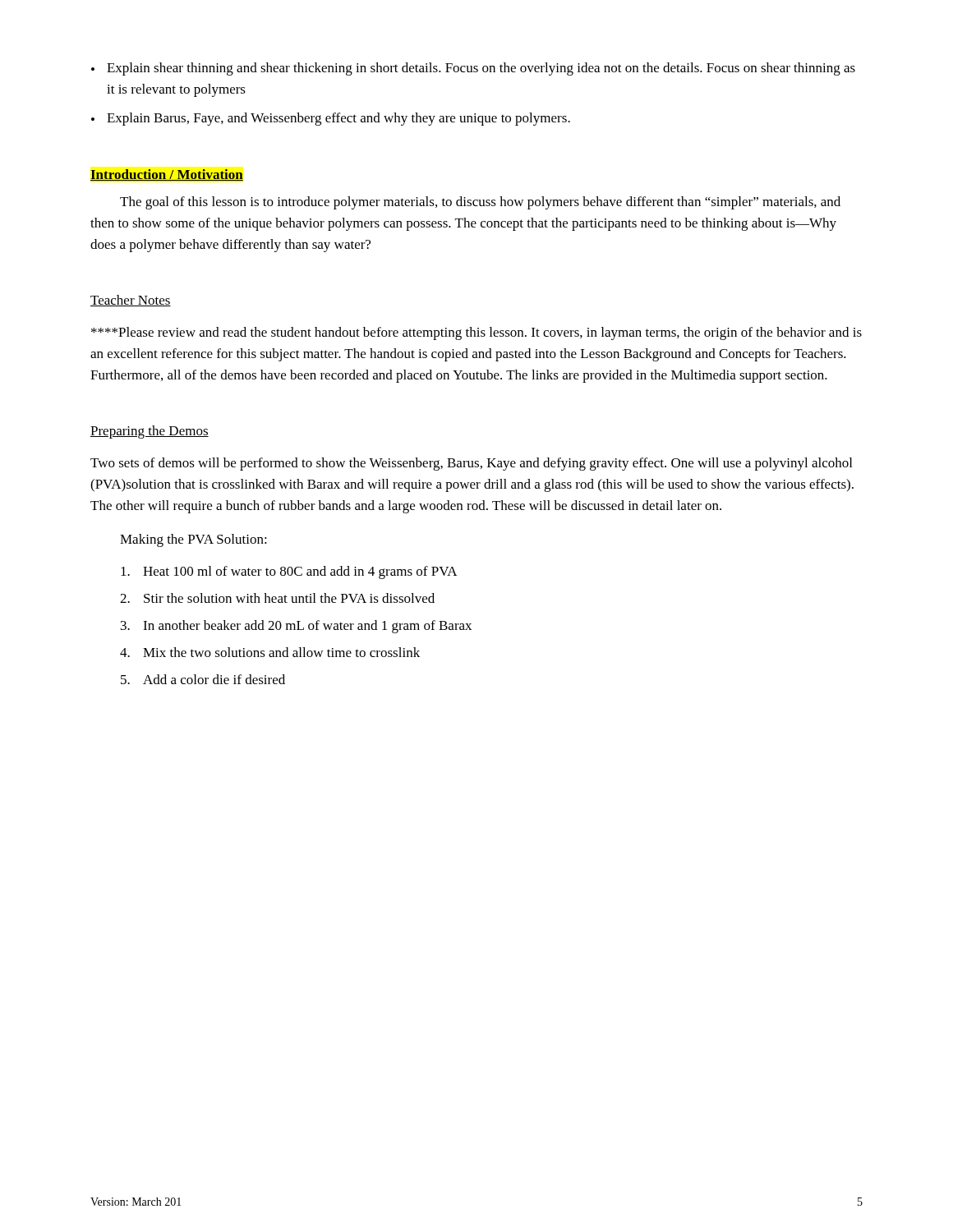Image resolution: width=953 pixels, height=1232 pixels.
Task: Select the text starting "Please review and read the student"
Action: pos(476,353)
